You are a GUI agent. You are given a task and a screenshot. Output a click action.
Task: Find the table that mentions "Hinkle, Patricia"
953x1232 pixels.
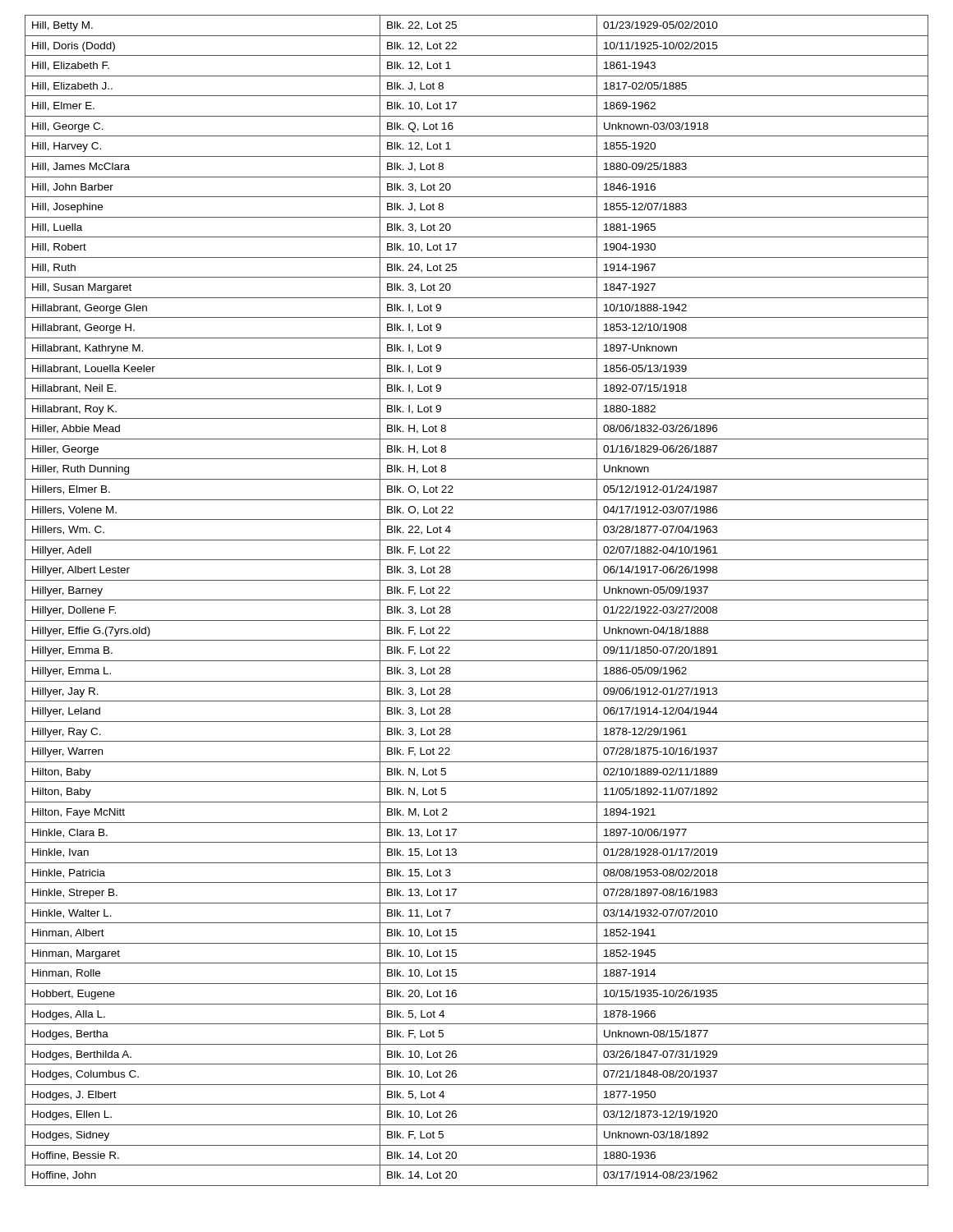tap(476, 600)
